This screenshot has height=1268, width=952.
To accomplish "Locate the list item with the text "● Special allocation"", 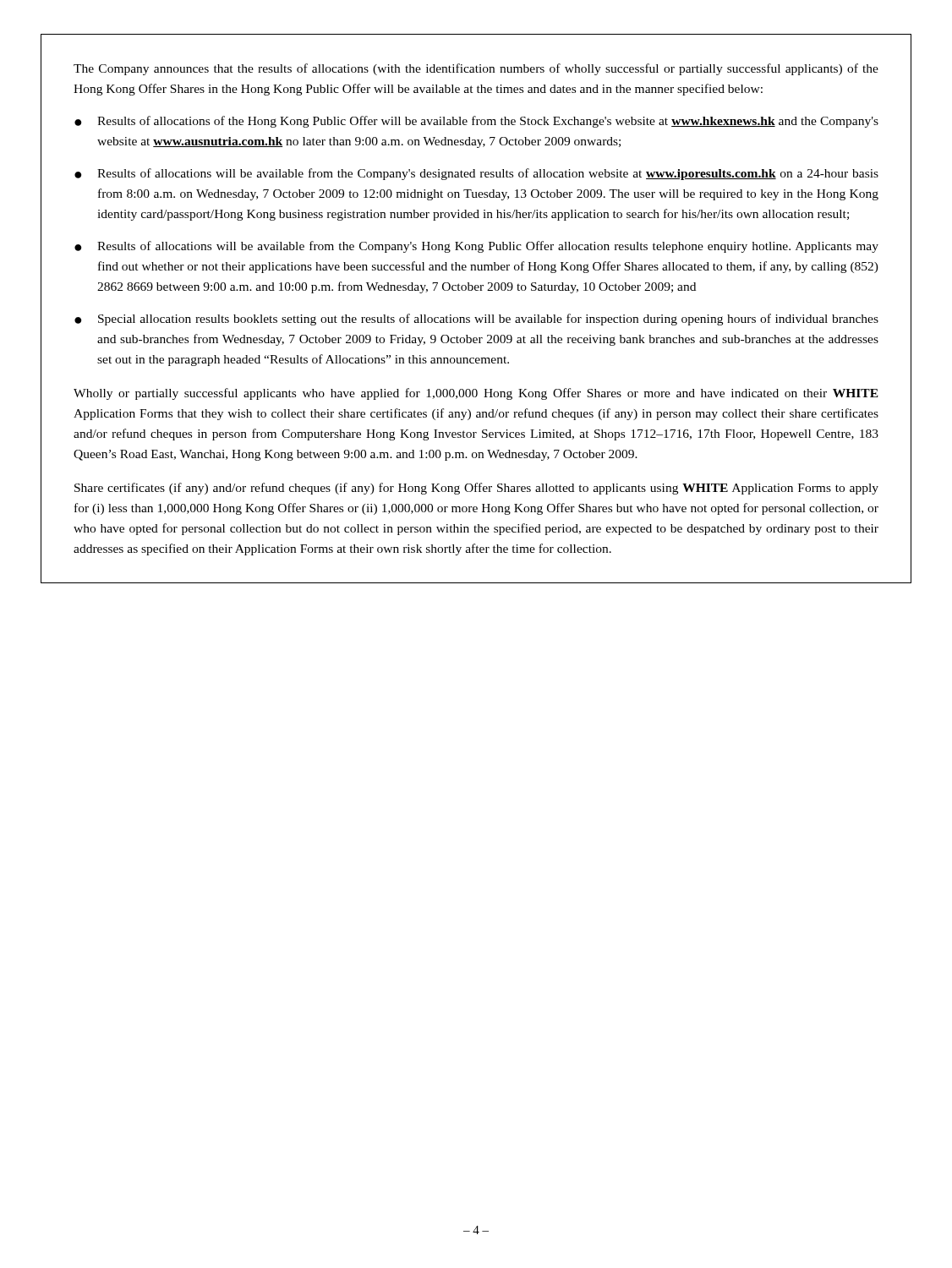I will coord(476,339).
